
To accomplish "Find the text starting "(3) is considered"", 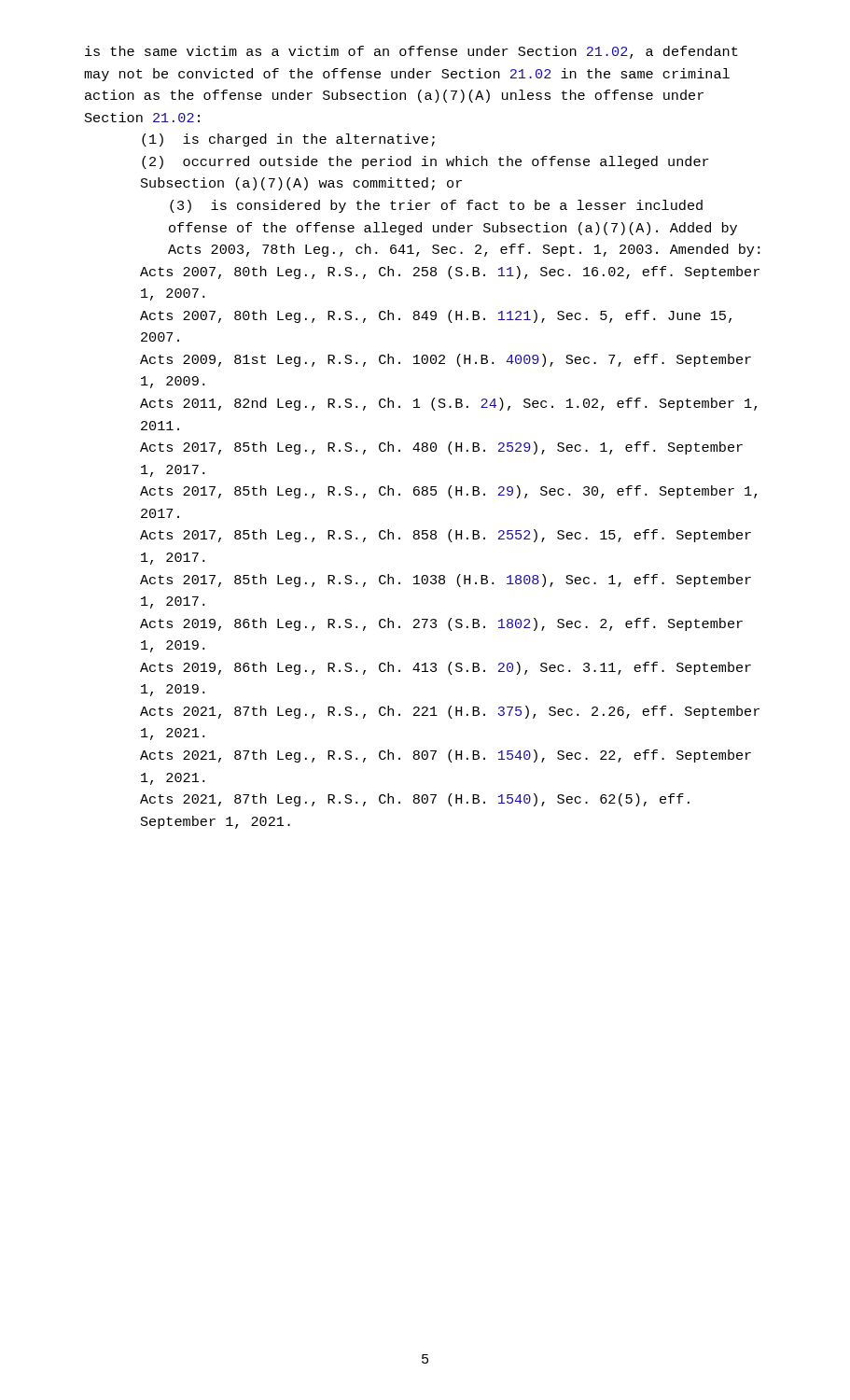I will (466, 228).
